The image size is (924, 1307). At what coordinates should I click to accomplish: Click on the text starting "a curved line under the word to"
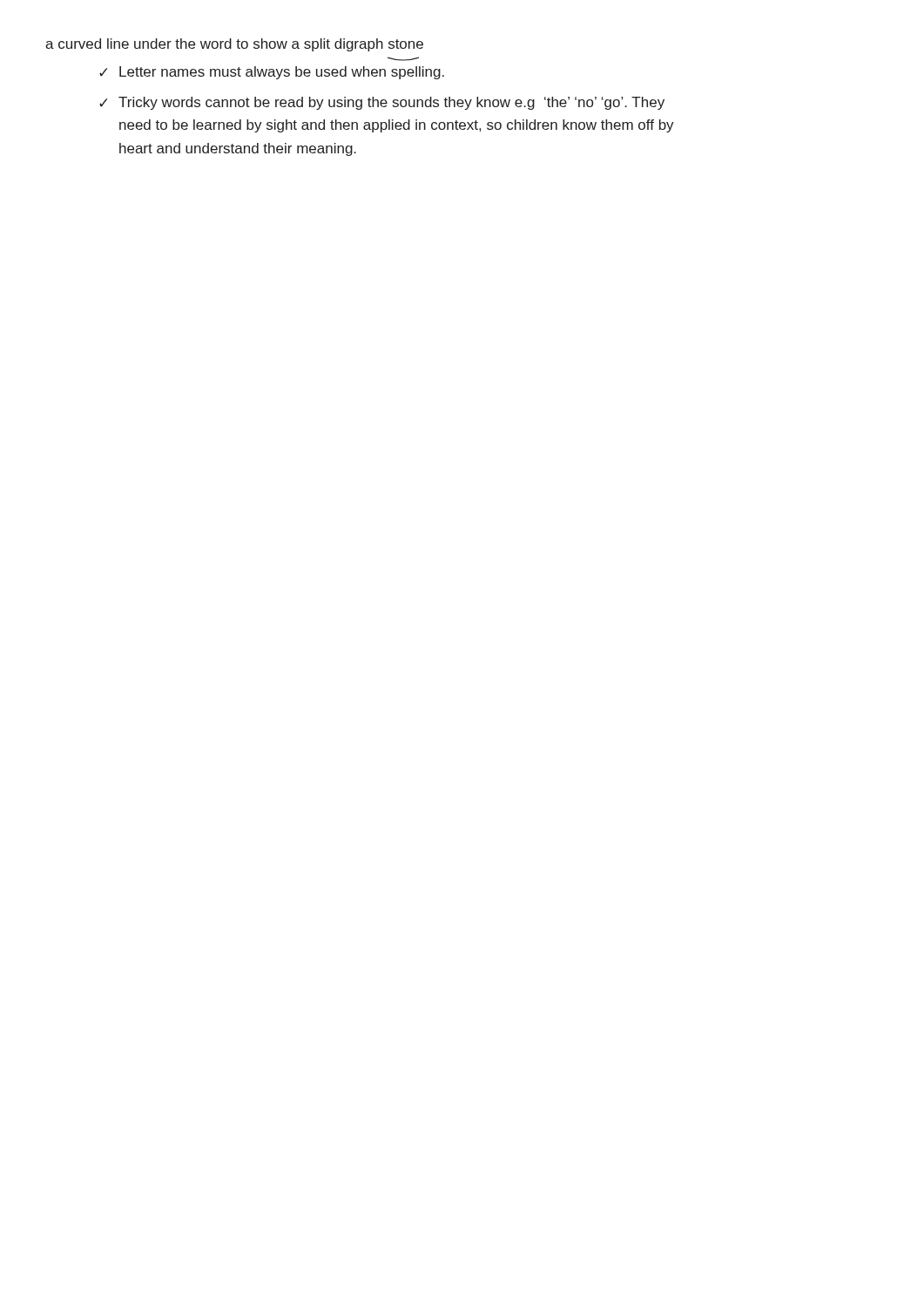point(235,44)
